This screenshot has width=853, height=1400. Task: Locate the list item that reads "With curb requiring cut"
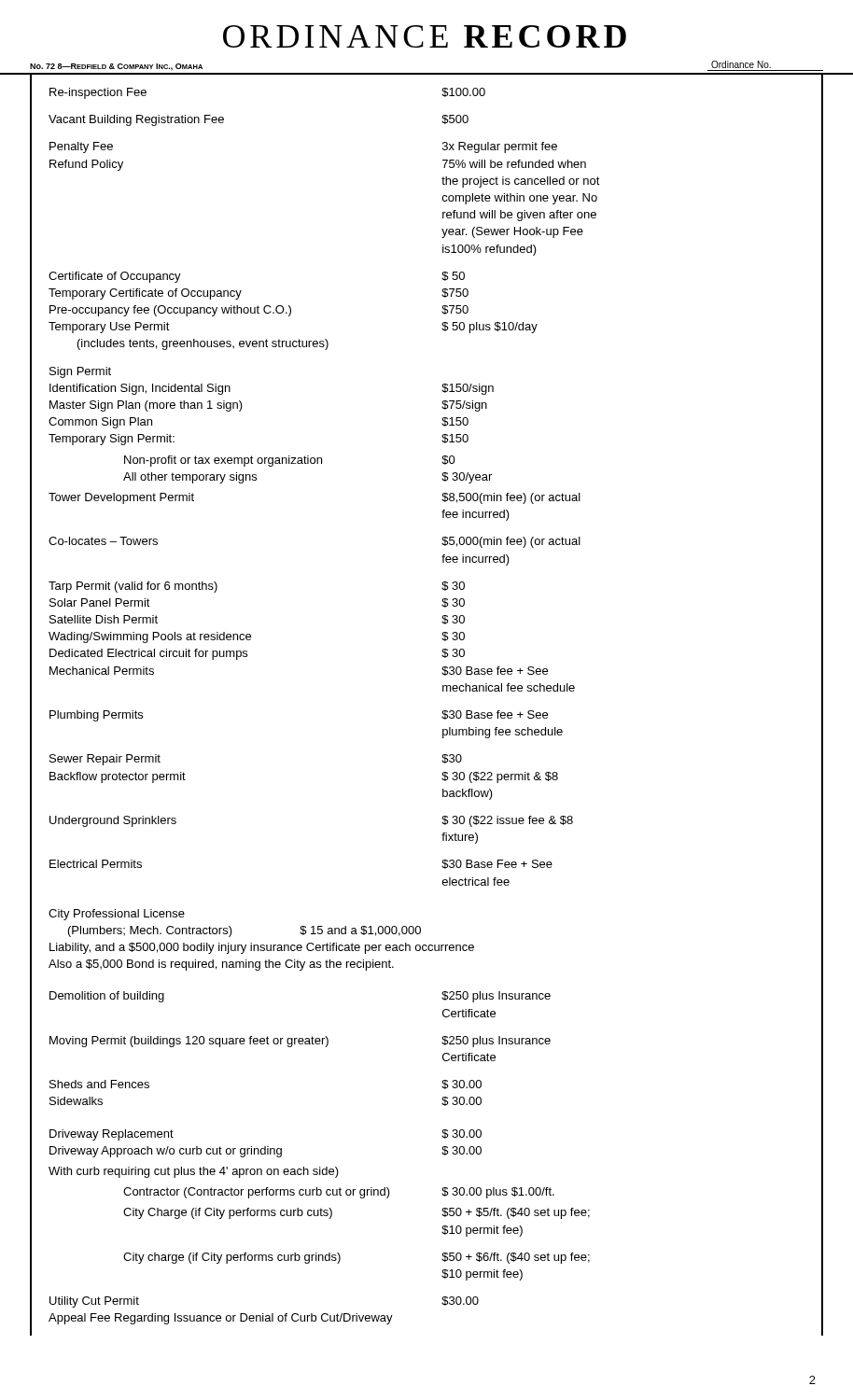click(194, 1171)
